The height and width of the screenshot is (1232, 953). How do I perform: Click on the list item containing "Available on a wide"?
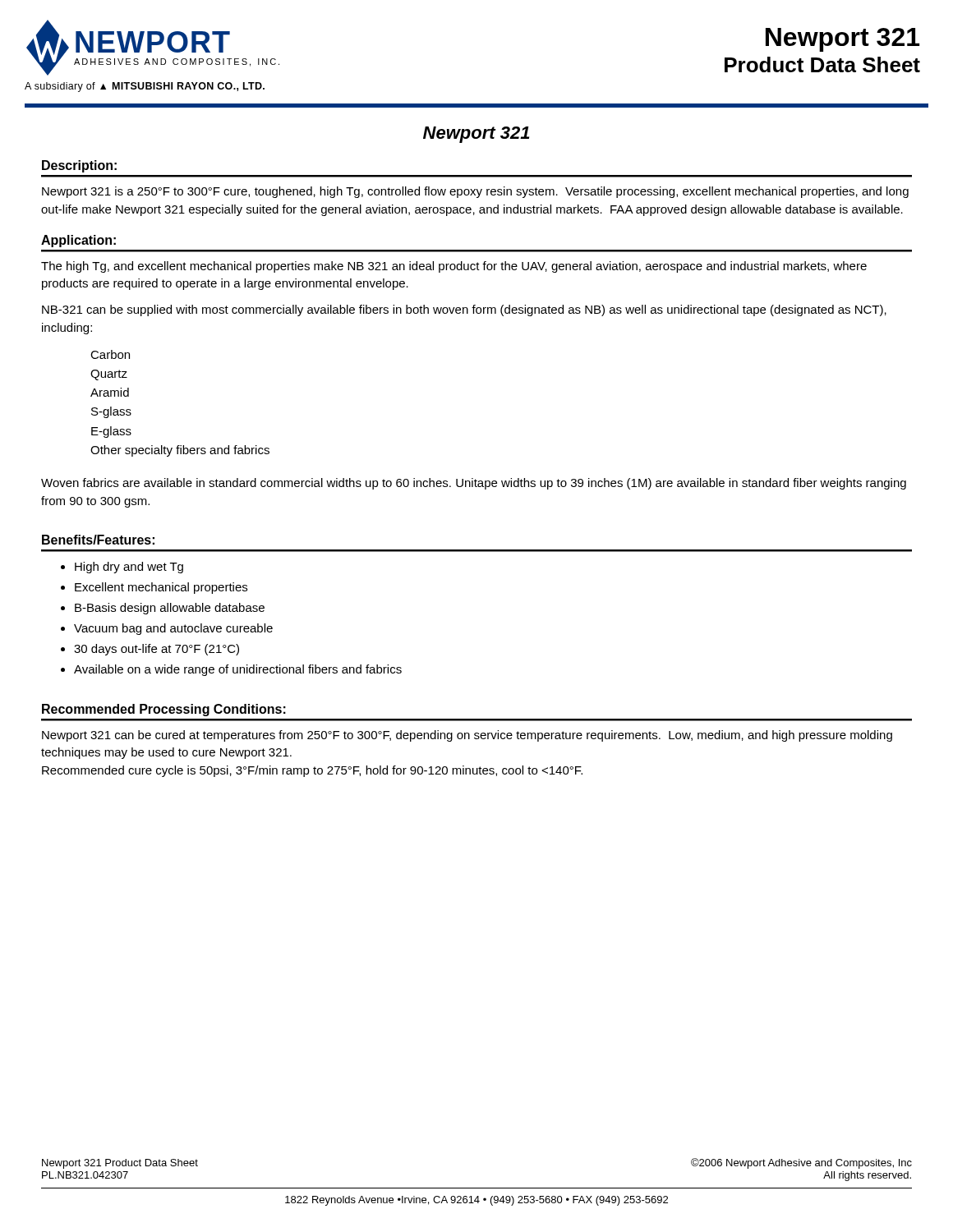point(238,669)
